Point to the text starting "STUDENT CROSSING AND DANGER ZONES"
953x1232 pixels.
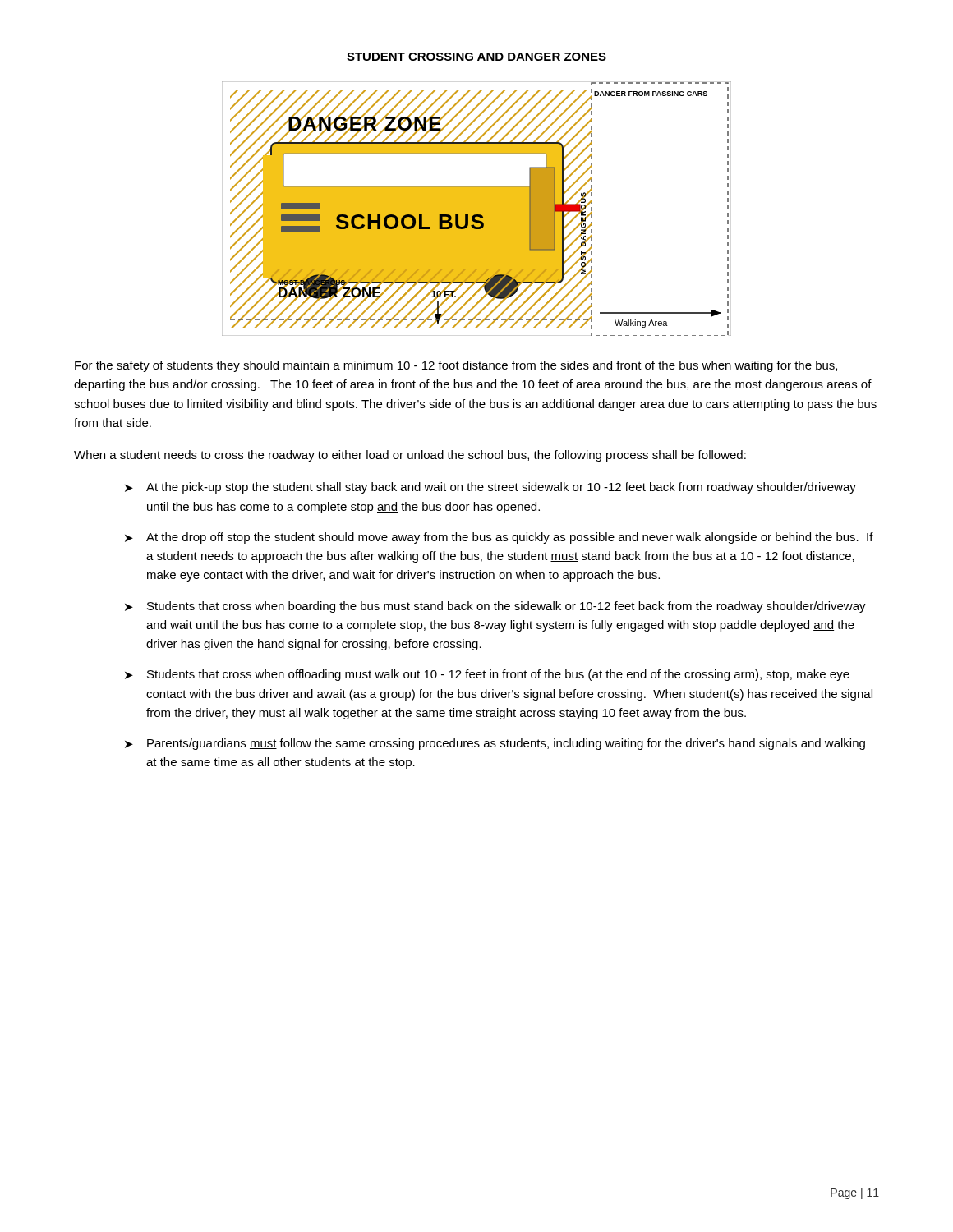coord(476,56)
